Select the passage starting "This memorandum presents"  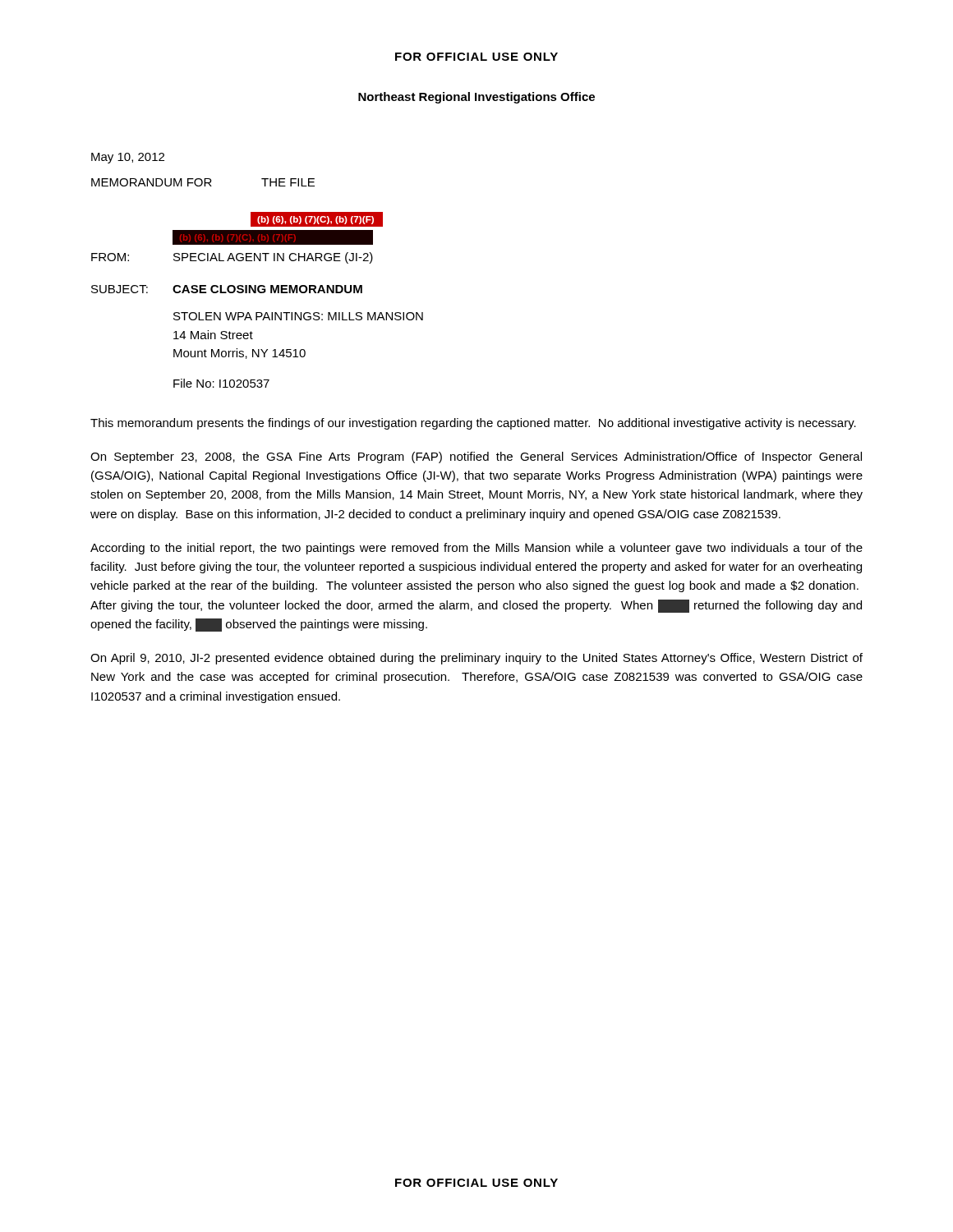473,422
